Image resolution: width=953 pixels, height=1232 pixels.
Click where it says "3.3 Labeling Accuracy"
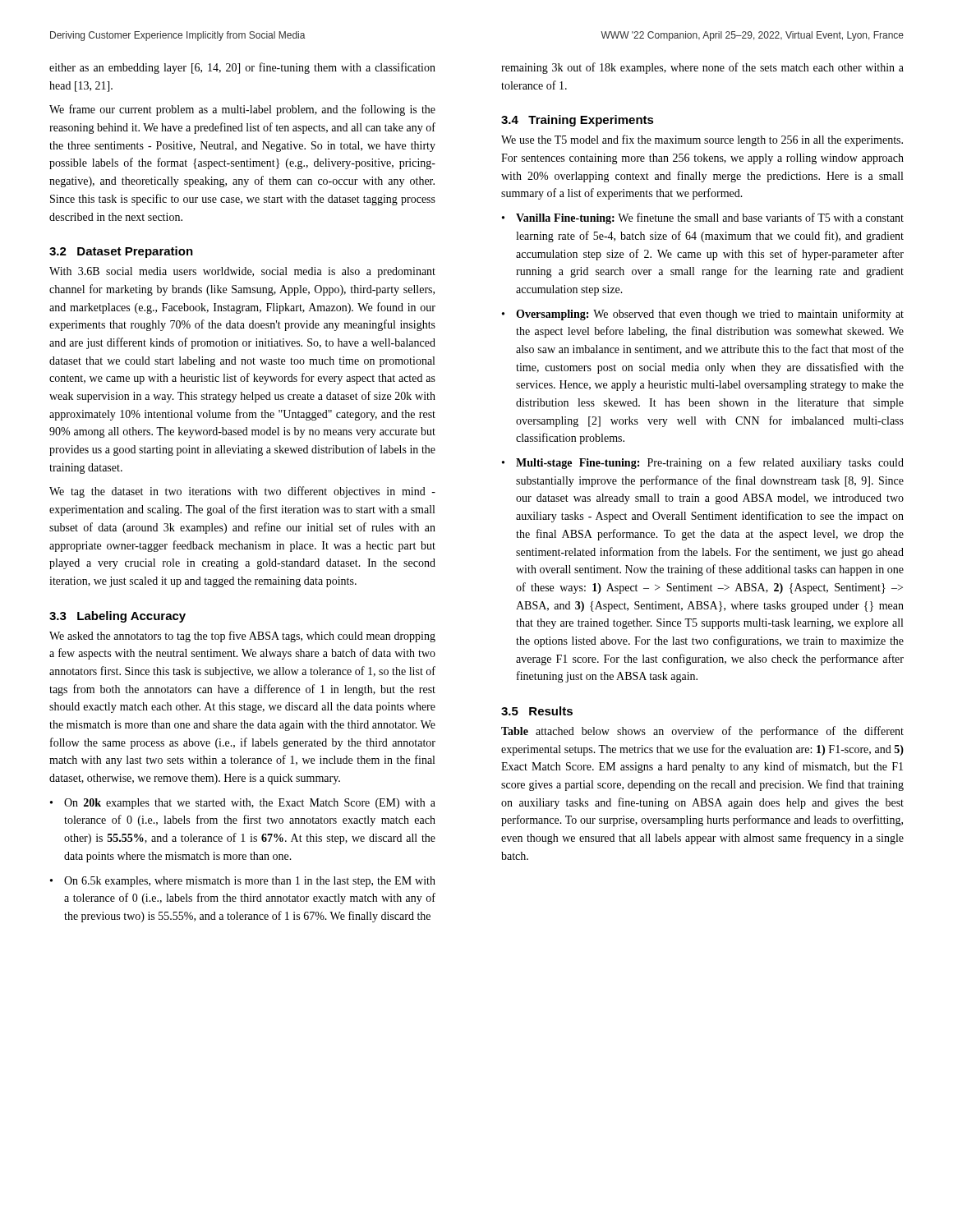point(118,615)
